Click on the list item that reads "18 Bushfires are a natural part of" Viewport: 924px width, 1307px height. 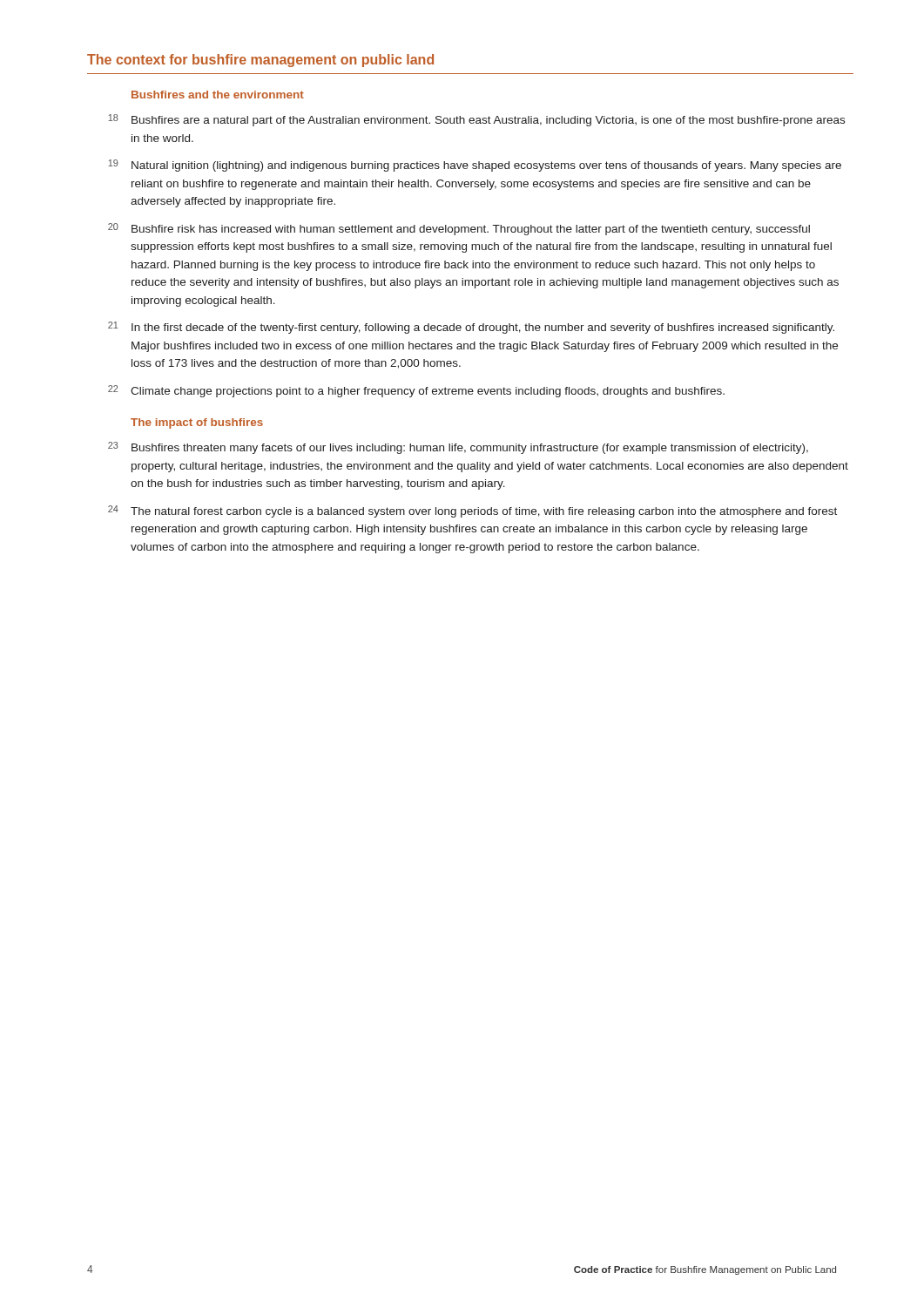(470, 129)
